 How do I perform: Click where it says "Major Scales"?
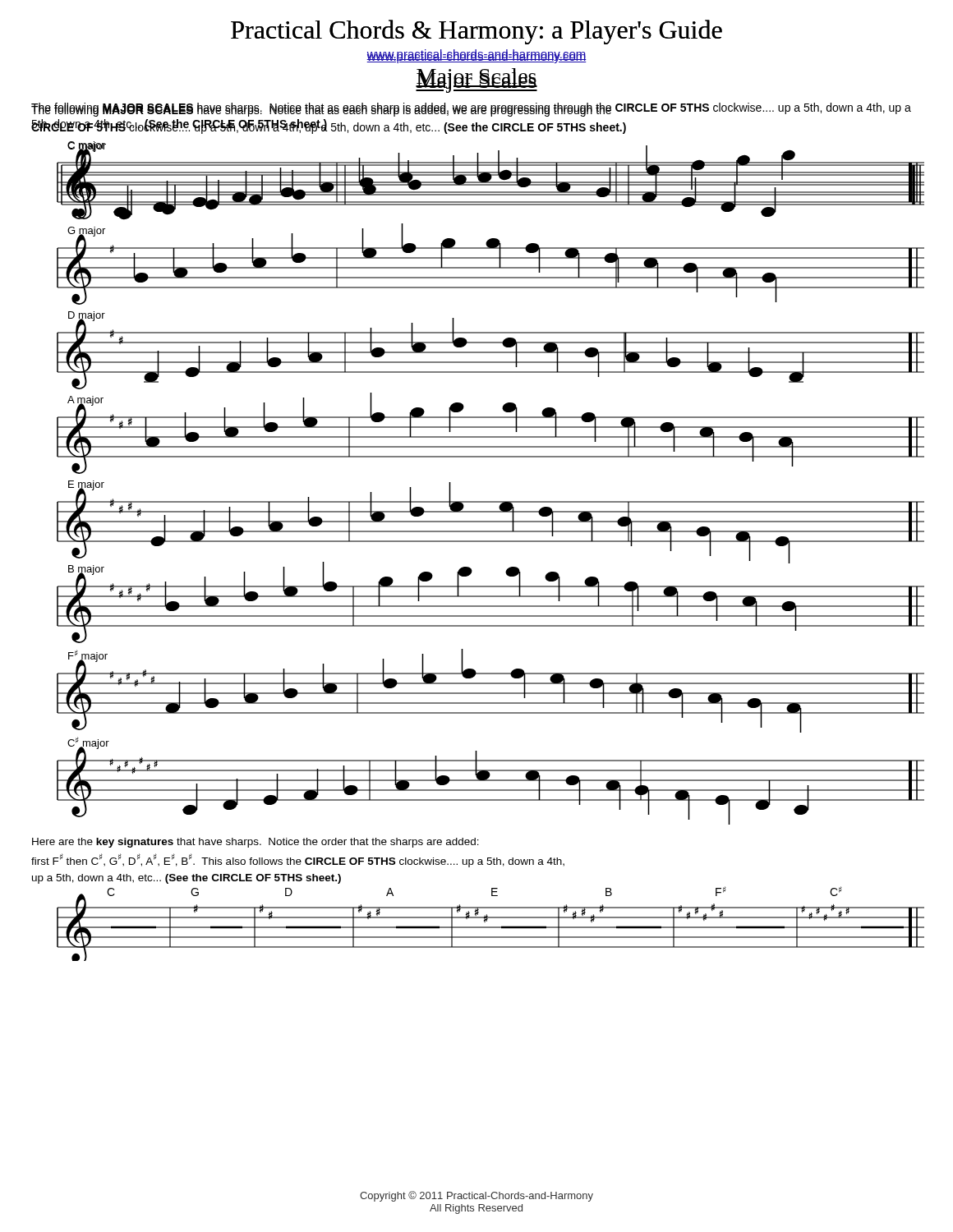(476, 80)
